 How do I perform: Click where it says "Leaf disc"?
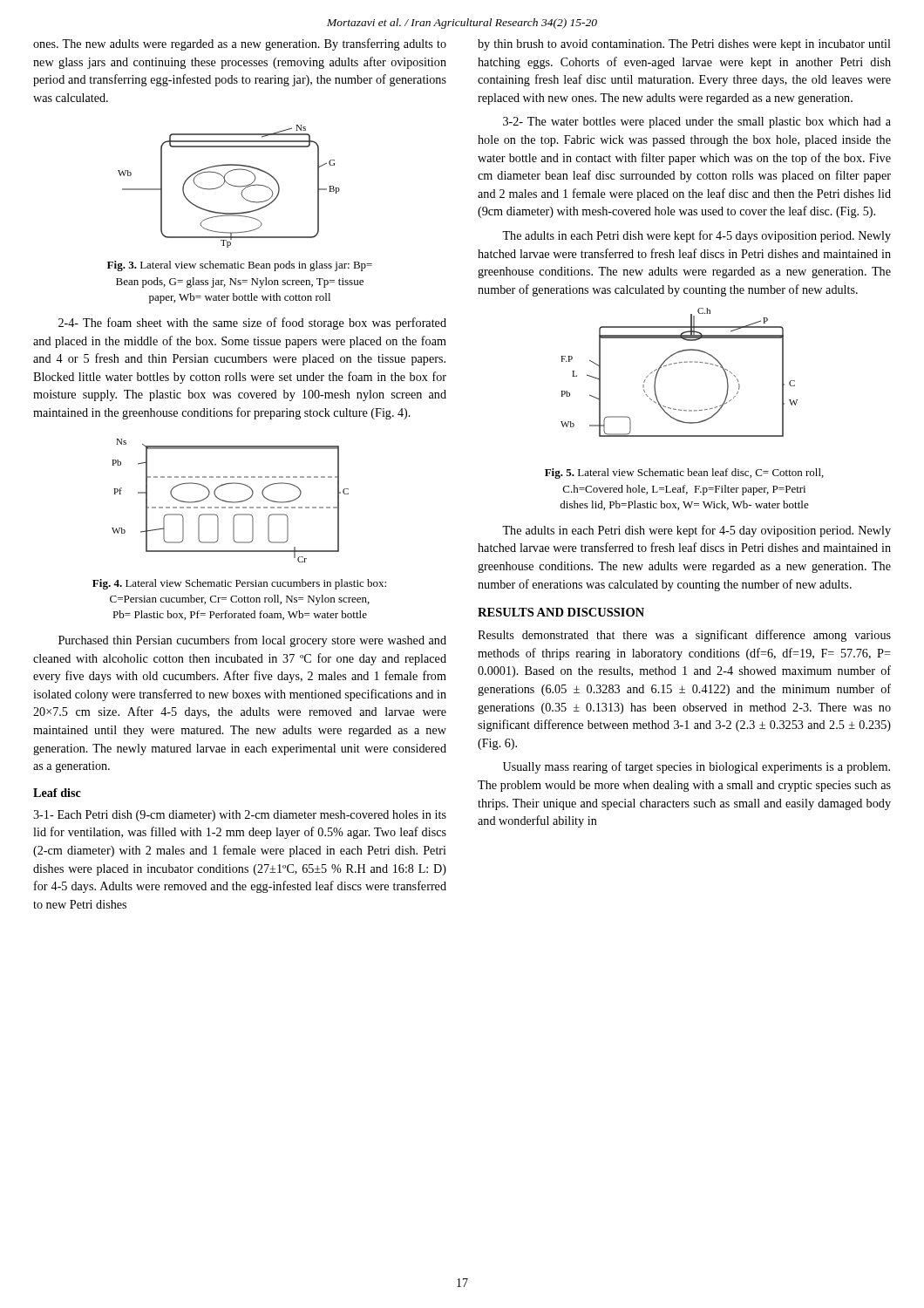click(57, 792)
